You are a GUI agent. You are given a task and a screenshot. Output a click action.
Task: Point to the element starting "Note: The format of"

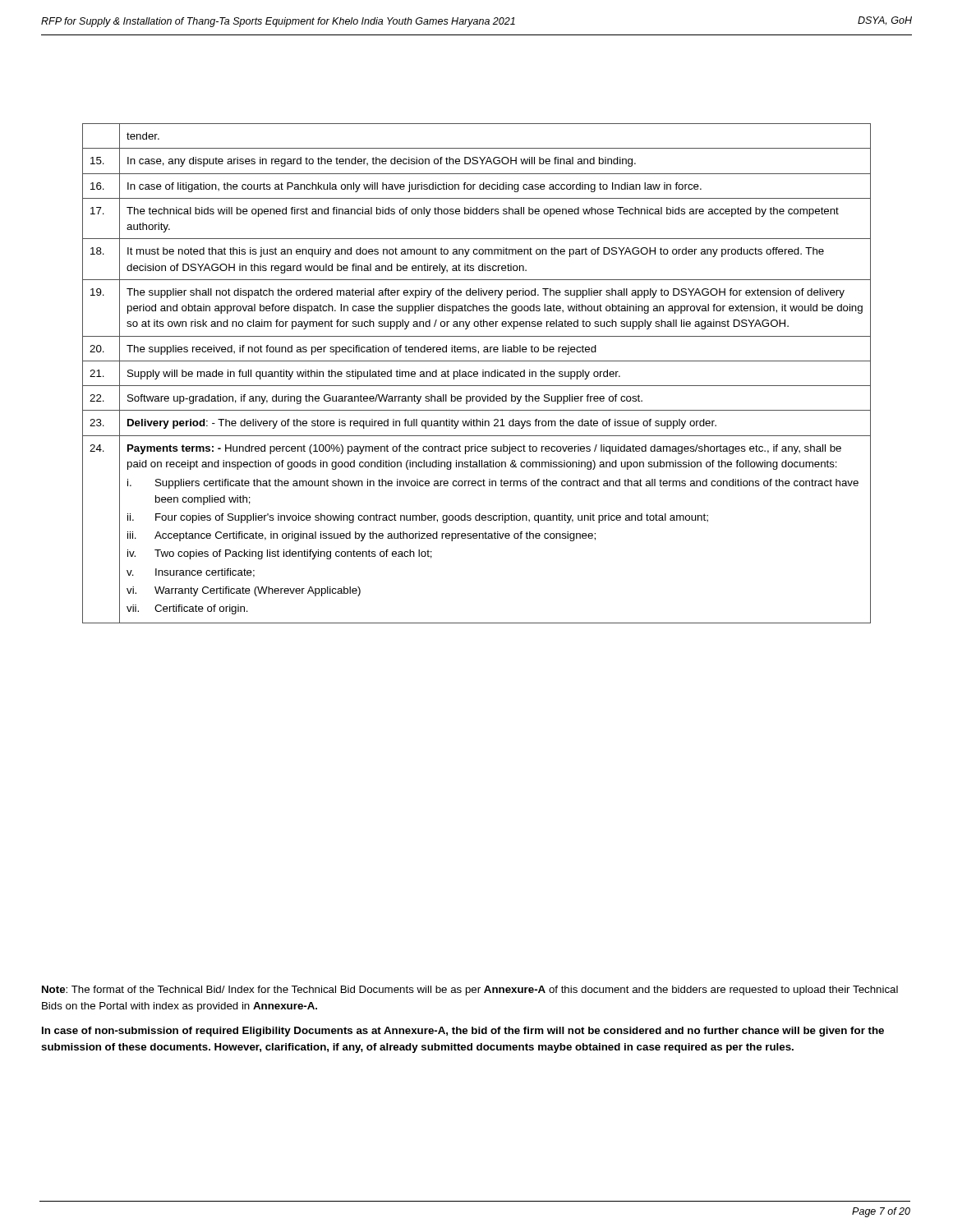coord(476,998)
